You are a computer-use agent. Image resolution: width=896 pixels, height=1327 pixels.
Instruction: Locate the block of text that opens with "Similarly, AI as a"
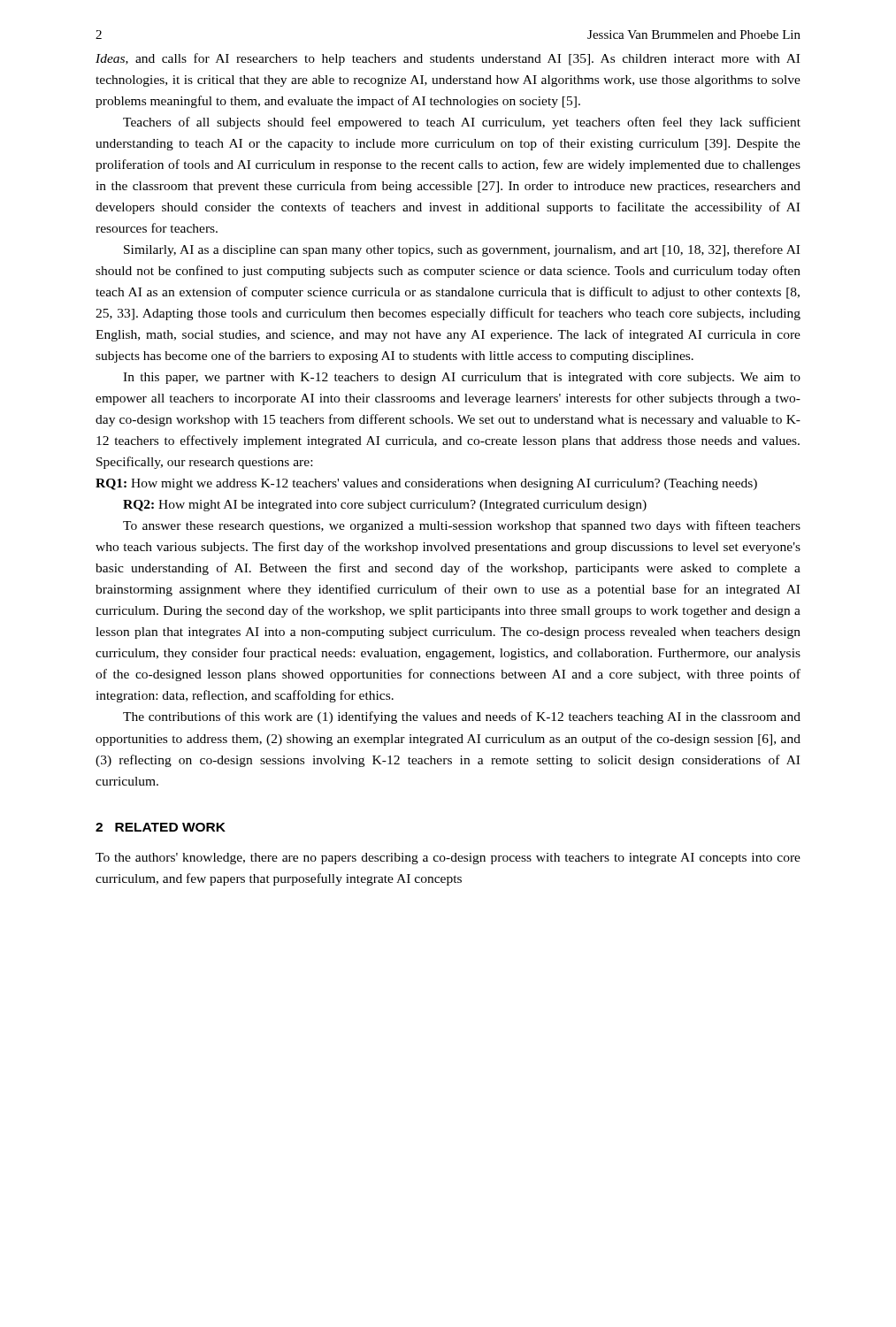click(x=448, y=303)
